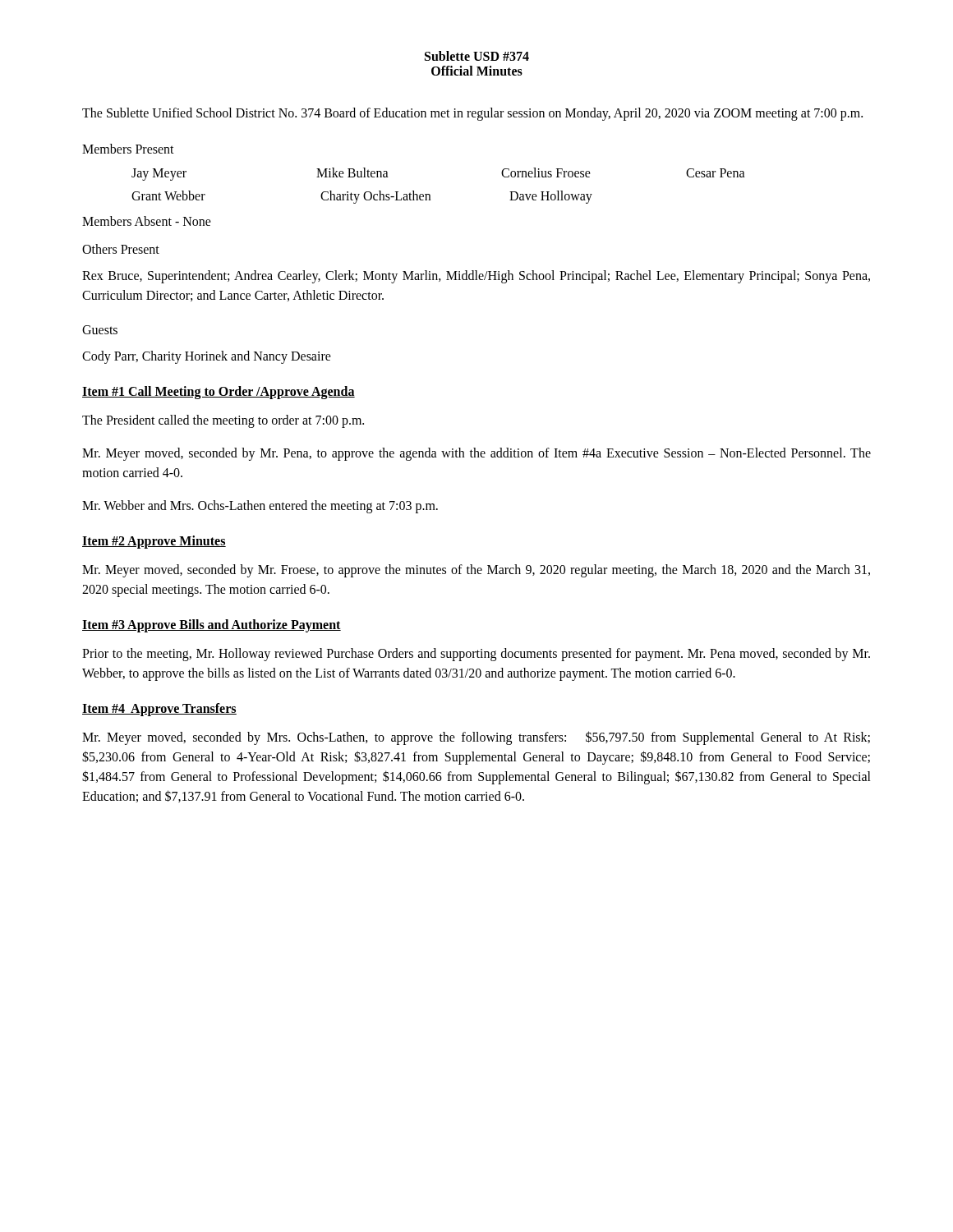Locate the text block that says "The Sublette Unified School District No. 374"
The height and width of the screenshot is (1232, 953).
pyautogui.click(x=473, y=113)
